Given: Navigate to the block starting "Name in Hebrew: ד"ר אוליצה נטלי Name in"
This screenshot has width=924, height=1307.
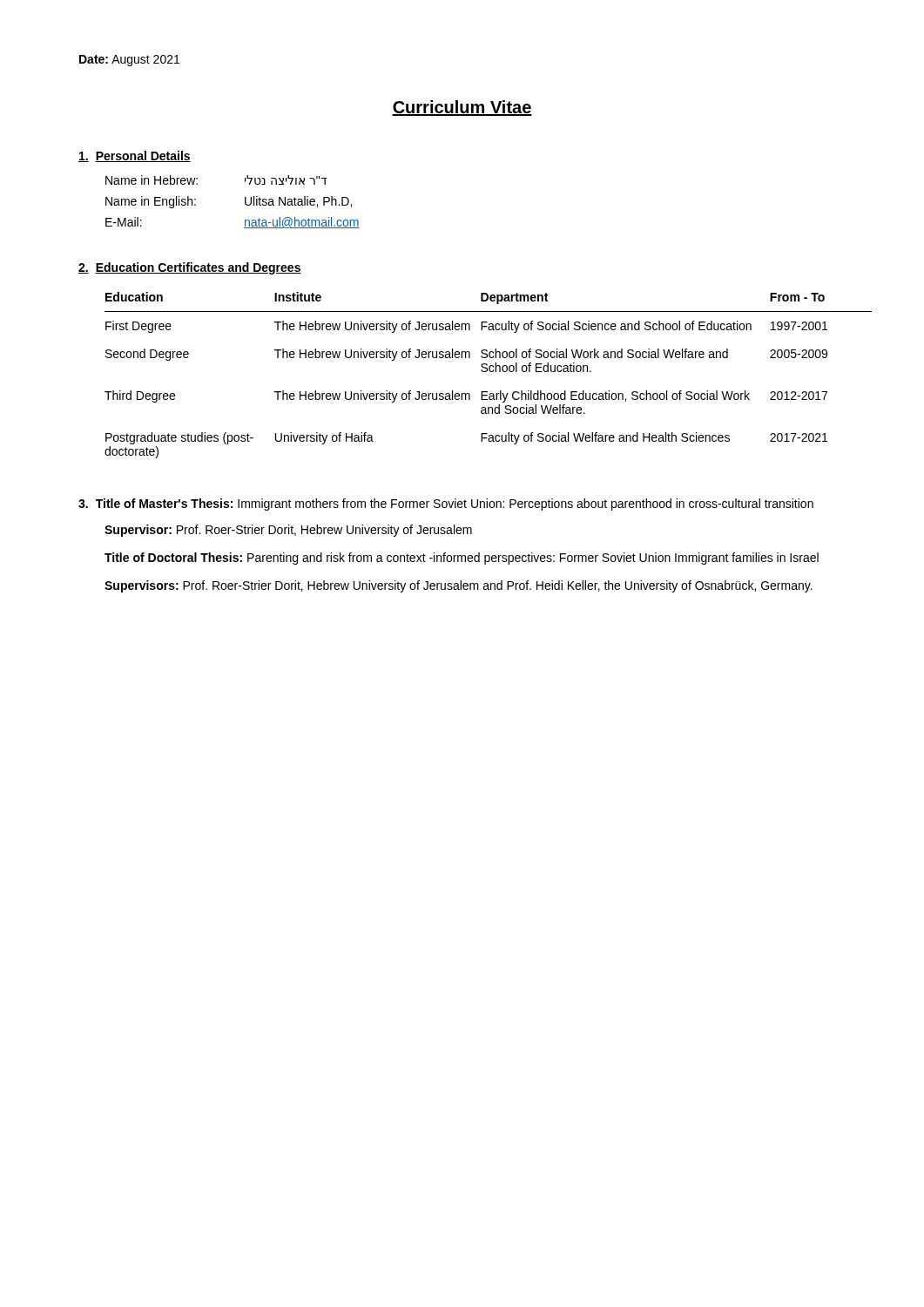Looking at the screenshot, I should tap(145, 180).
